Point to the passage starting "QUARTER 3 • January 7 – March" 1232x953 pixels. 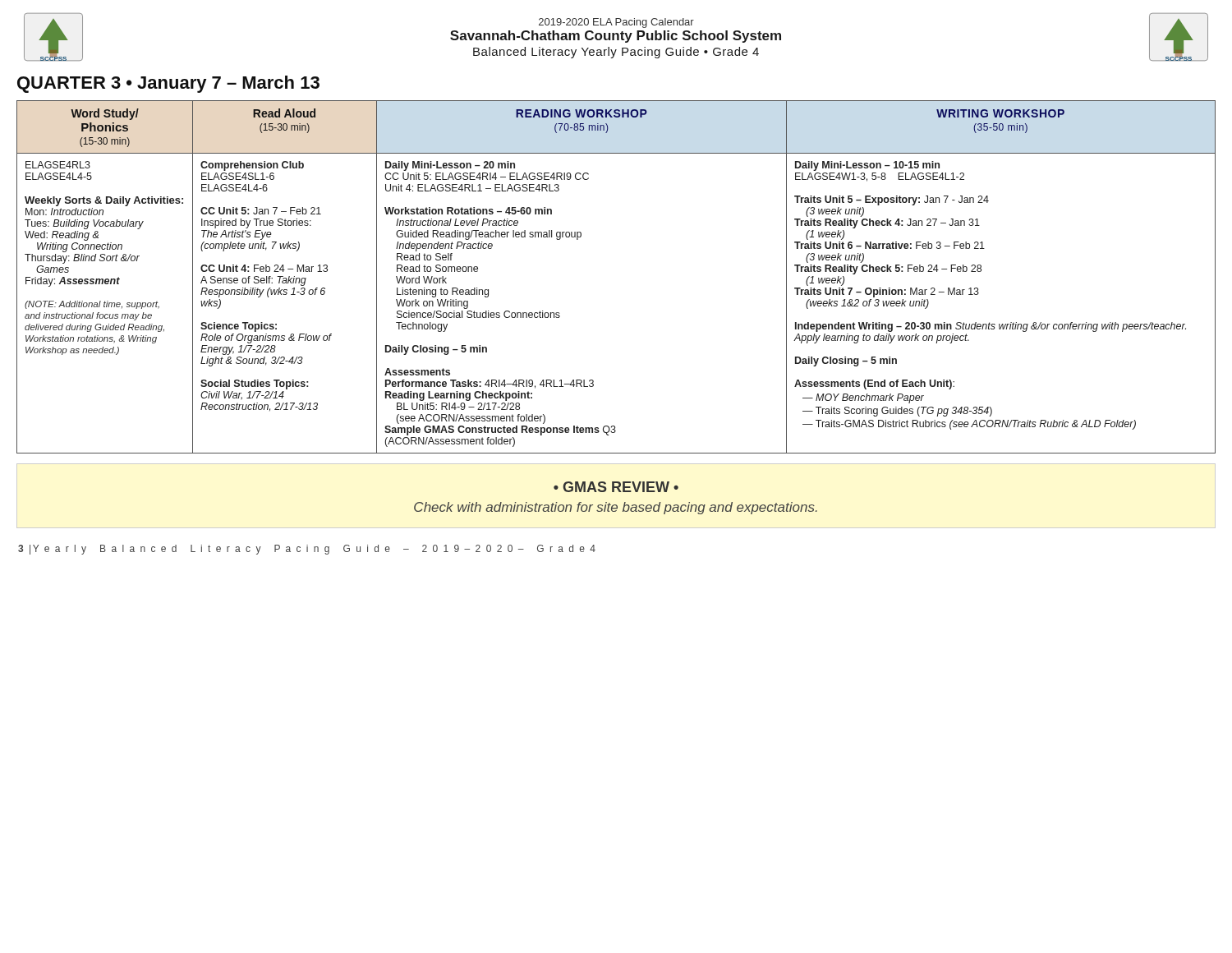coord(168,83)
